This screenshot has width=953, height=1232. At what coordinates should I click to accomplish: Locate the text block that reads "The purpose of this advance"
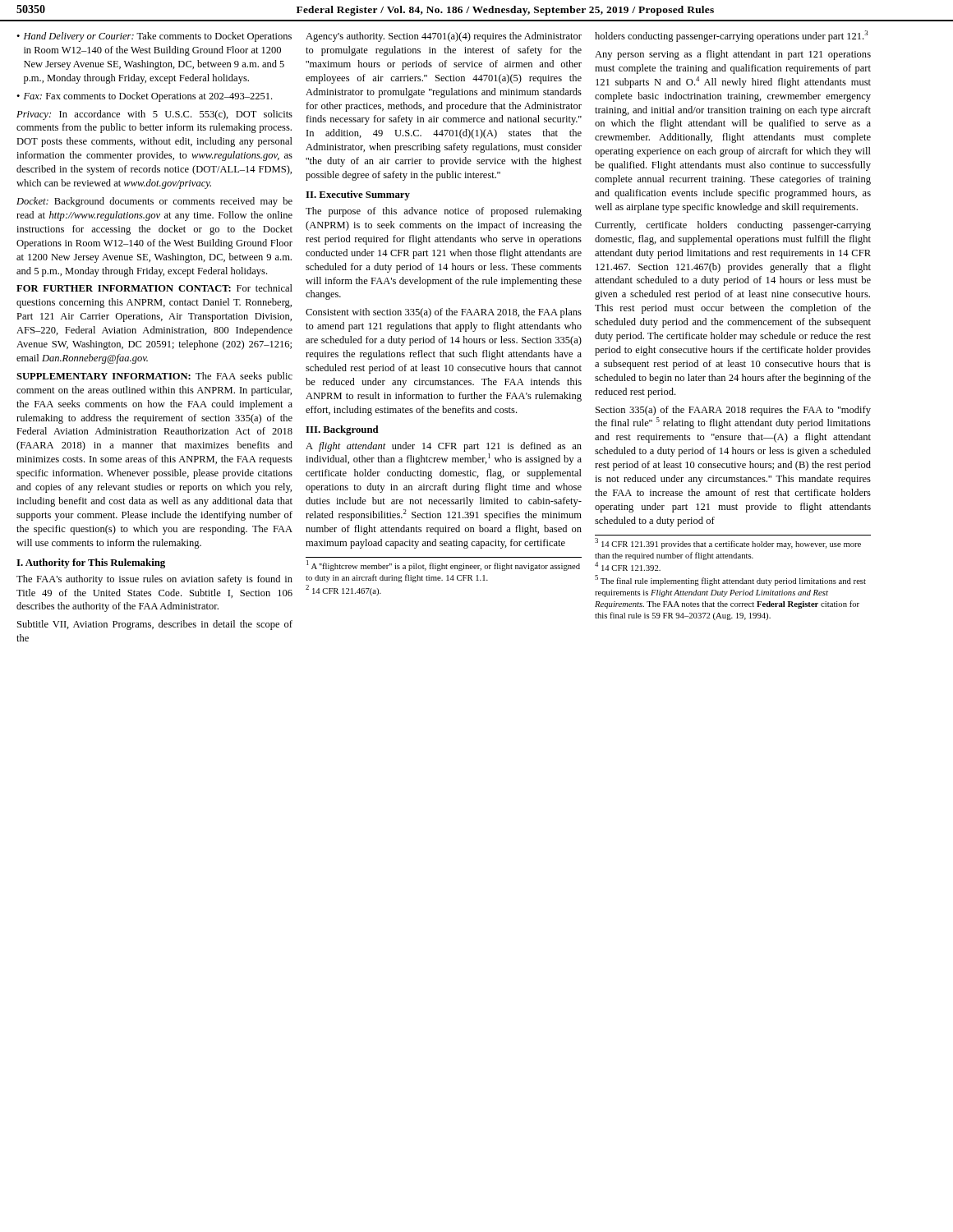(444, 253)
